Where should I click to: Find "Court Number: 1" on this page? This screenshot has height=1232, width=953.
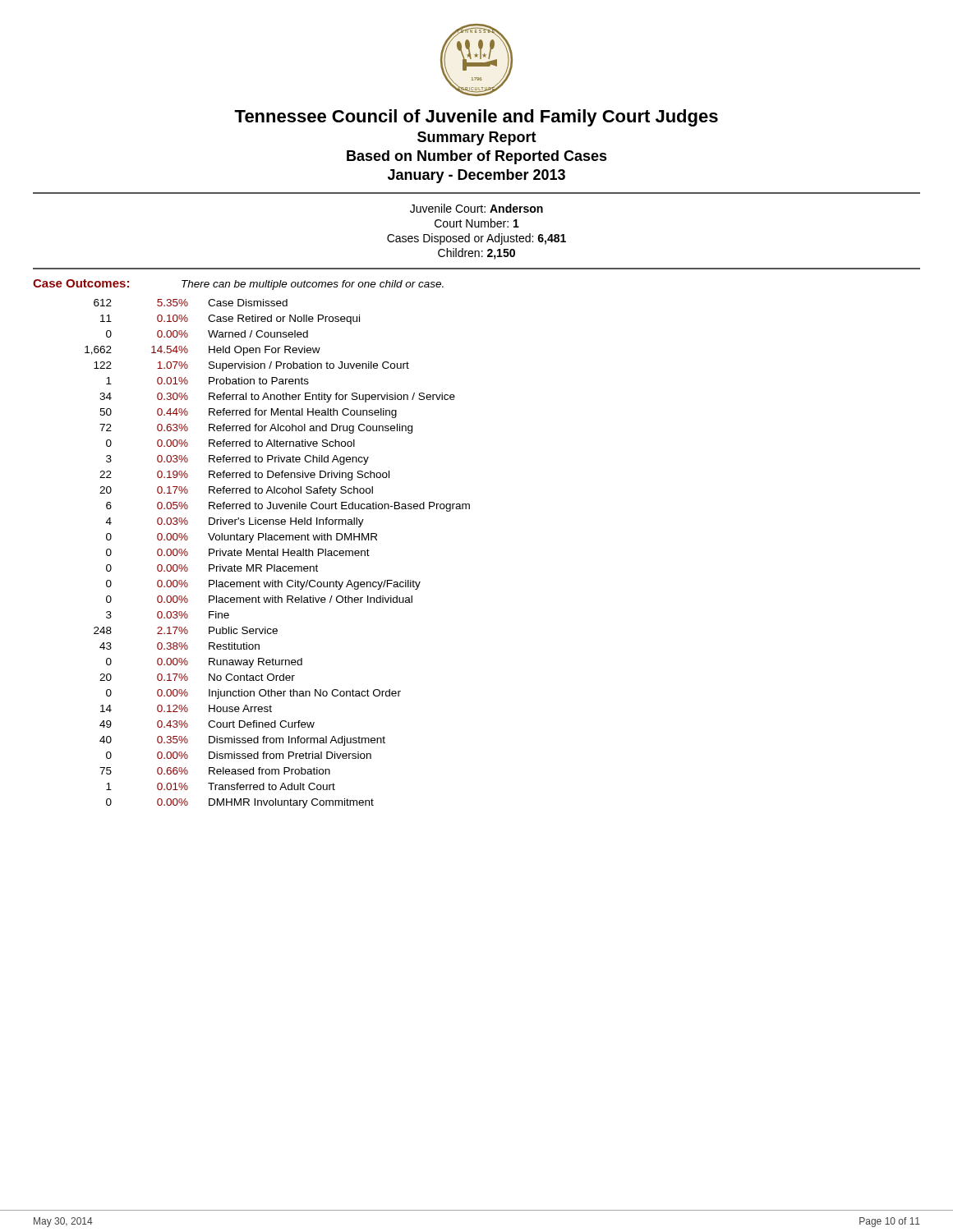pos(476,223)
